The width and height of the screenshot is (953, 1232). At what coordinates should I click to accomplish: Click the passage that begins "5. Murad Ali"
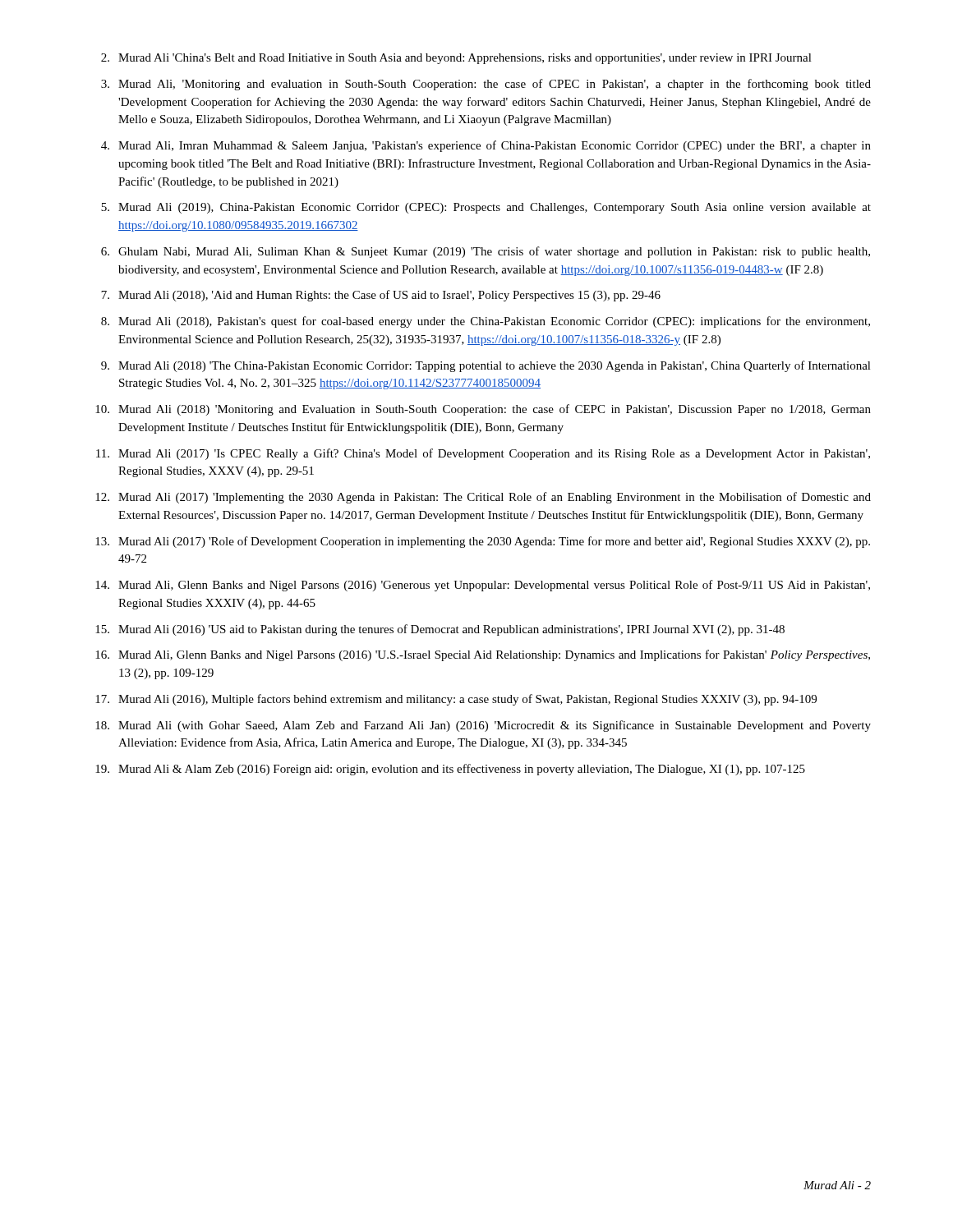point(476,217)
